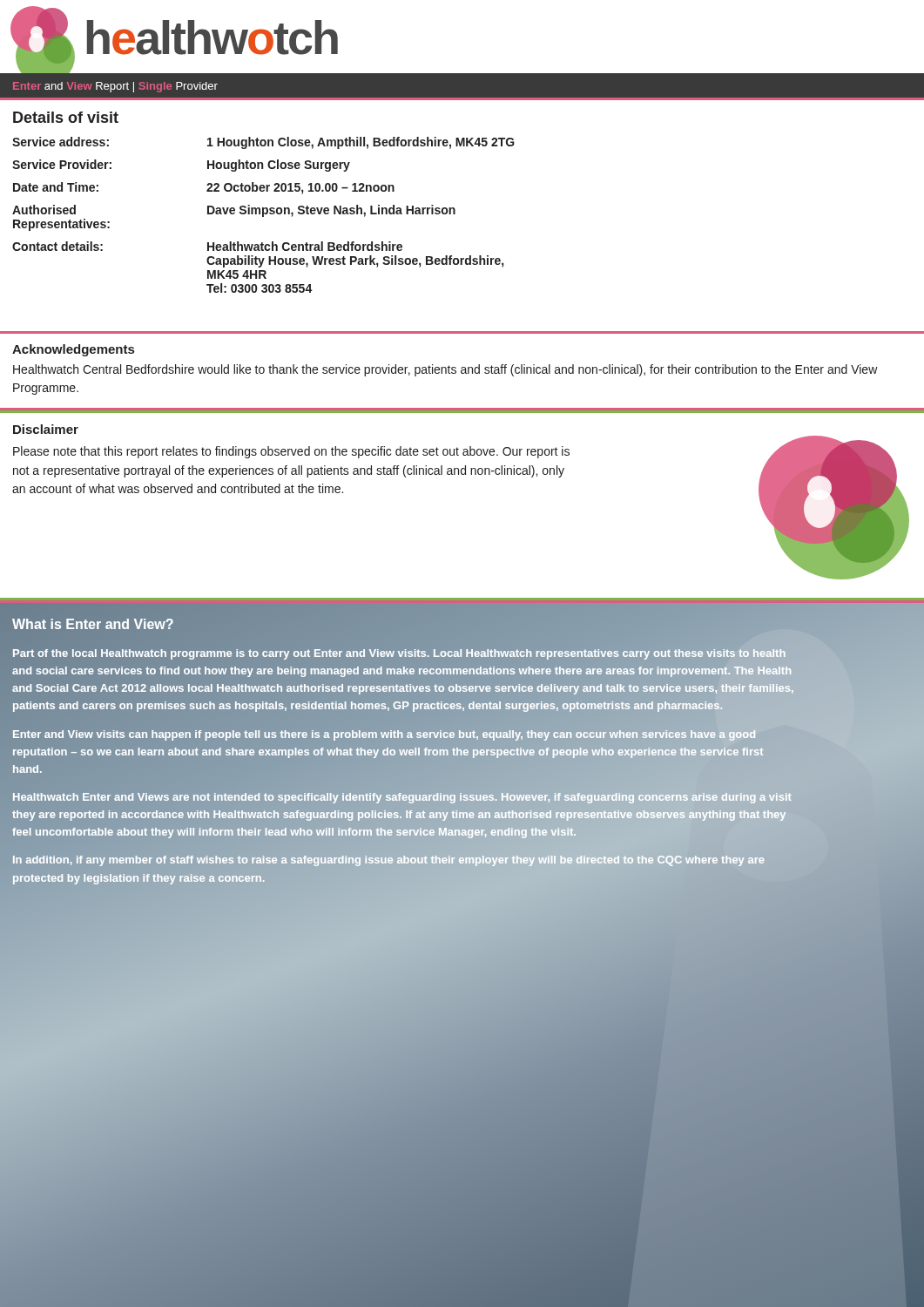
Task: Find the text block that says "Part of the"
Action: (403, 679)
